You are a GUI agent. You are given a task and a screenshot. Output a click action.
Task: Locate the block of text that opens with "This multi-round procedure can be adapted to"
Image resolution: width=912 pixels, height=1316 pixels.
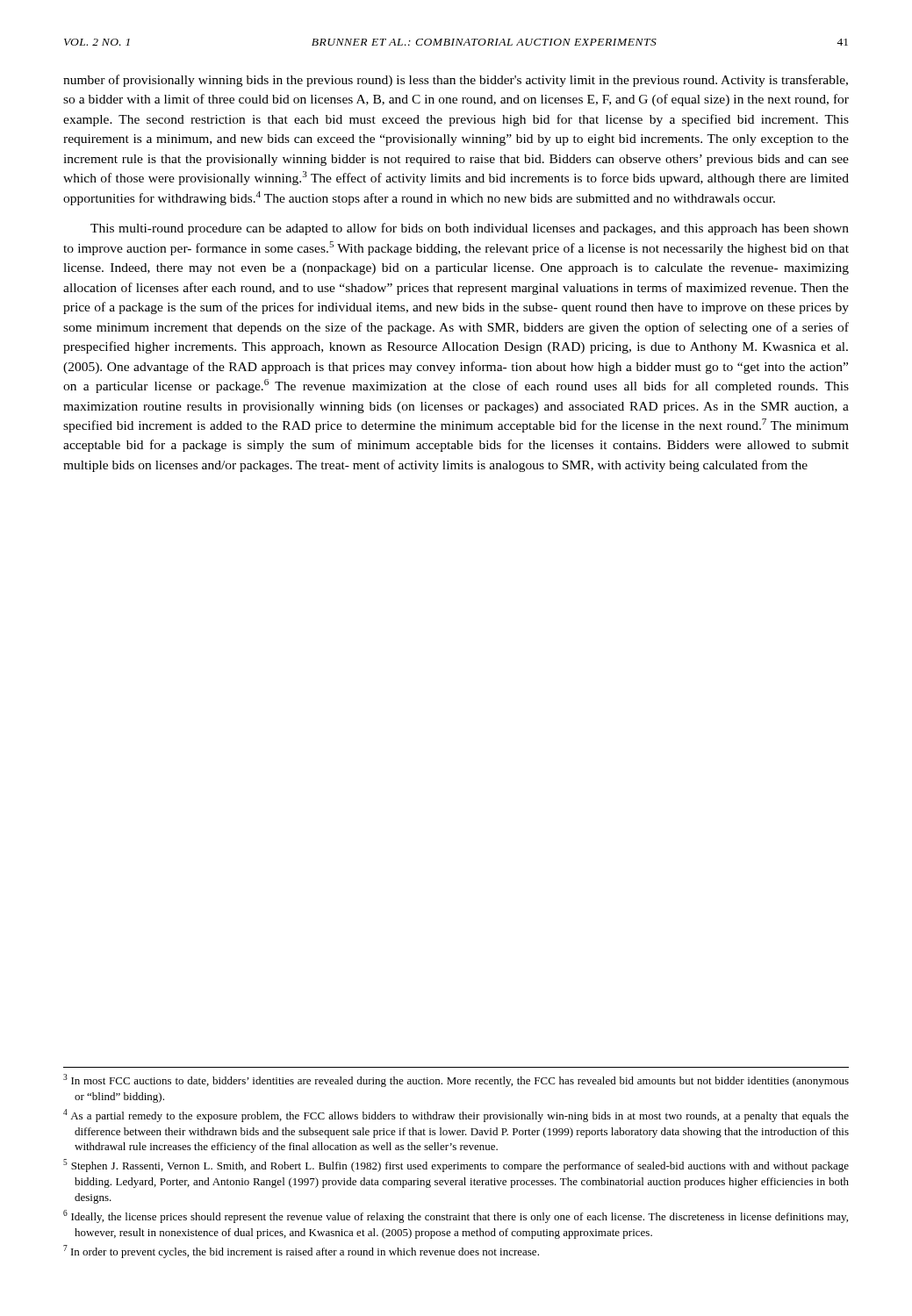click(456, 347)
